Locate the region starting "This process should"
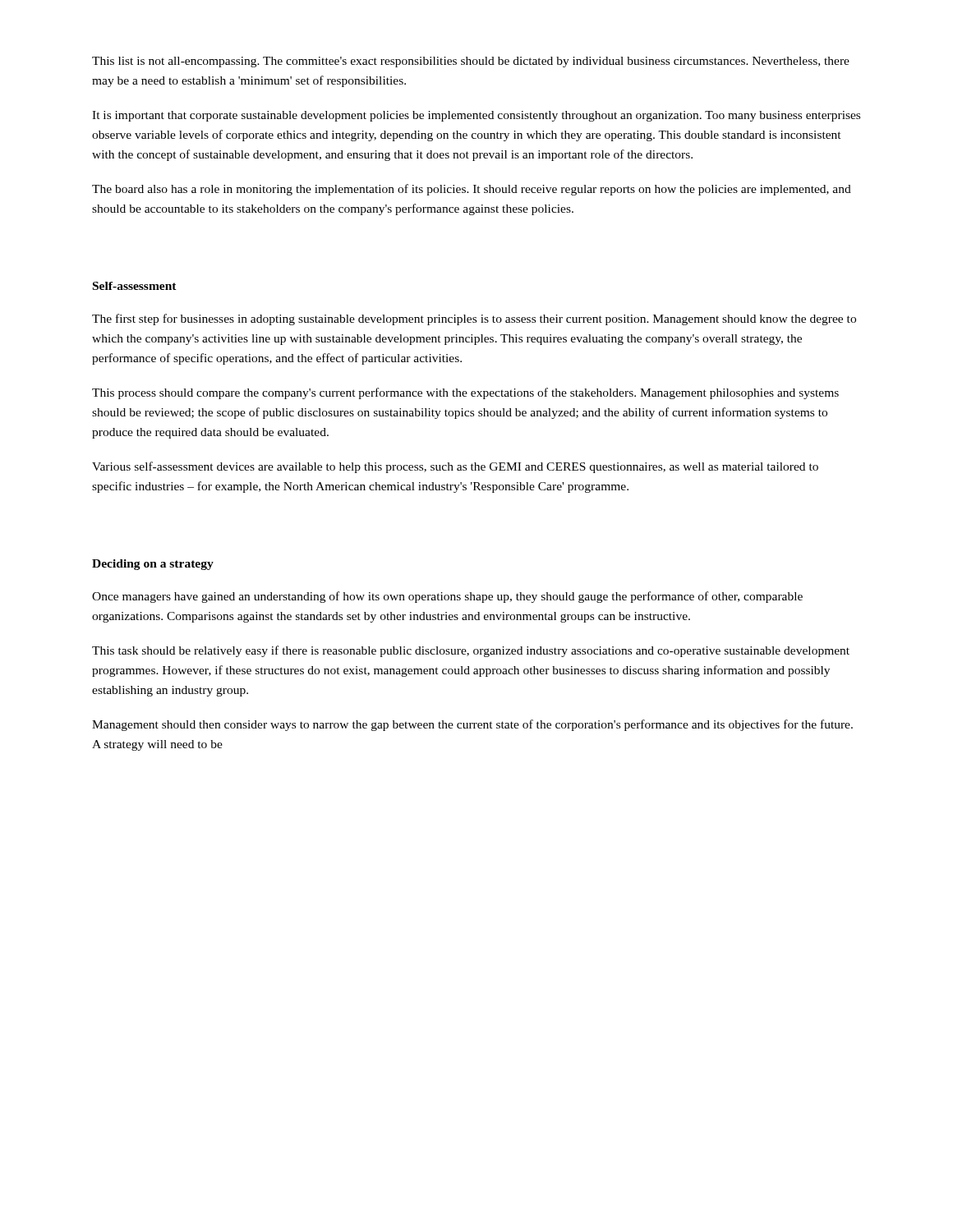Screen dimensions: 1232x953 point(476,412)
